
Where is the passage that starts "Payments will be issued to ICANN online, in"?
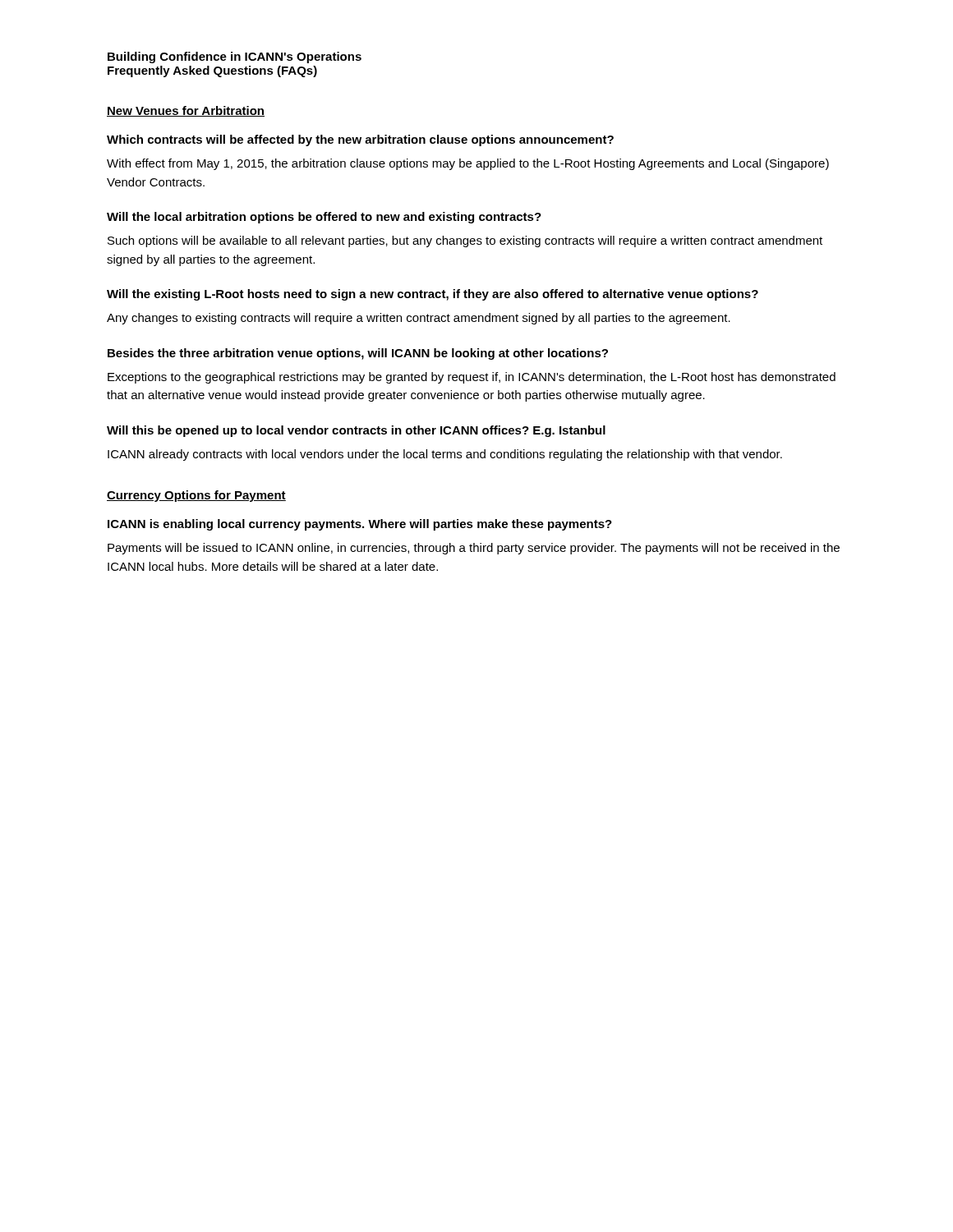click(473, 557)
